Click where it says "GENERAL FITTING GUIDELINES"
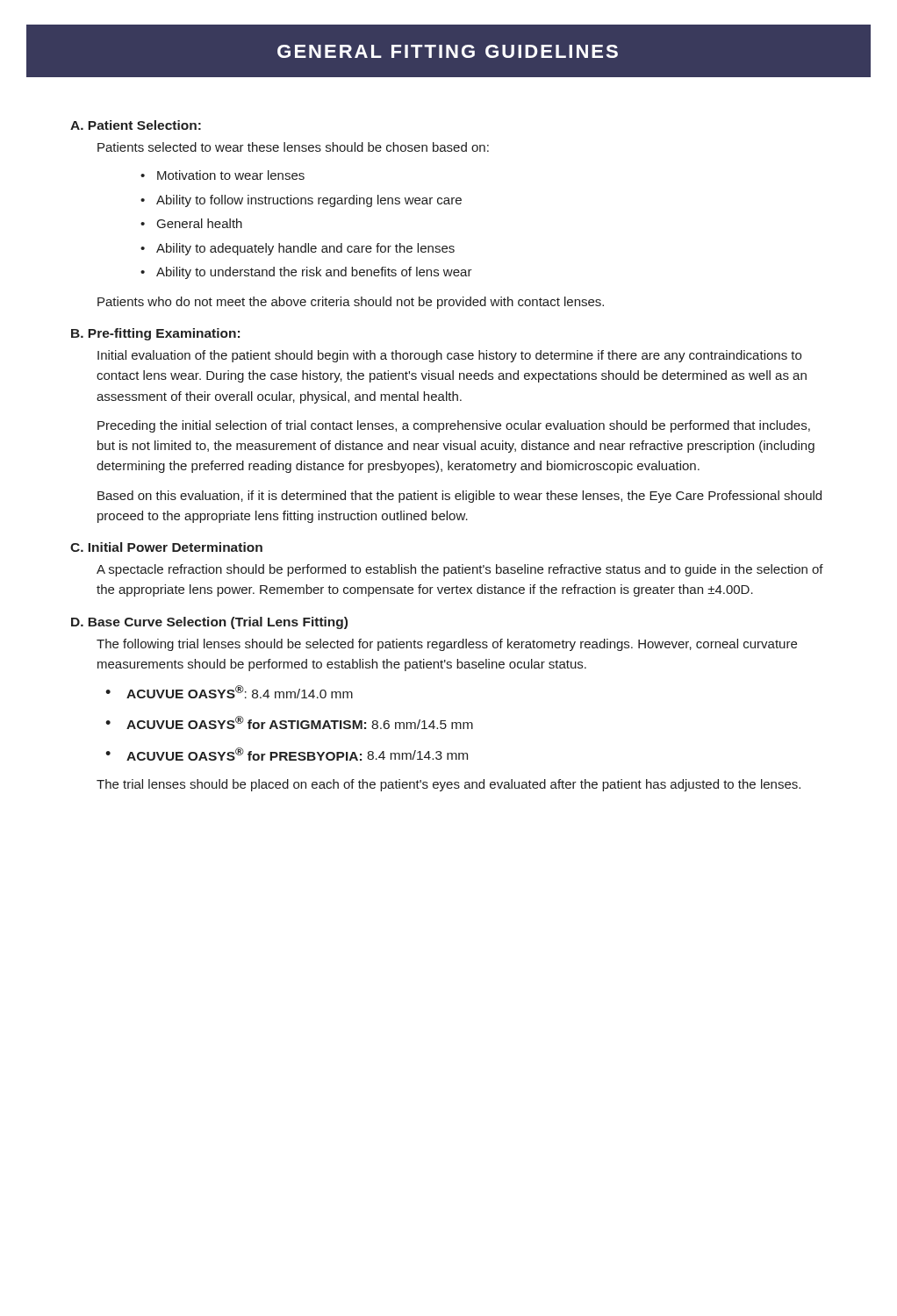This screenshot has width=897, height=1316. (x=448, y=52)
